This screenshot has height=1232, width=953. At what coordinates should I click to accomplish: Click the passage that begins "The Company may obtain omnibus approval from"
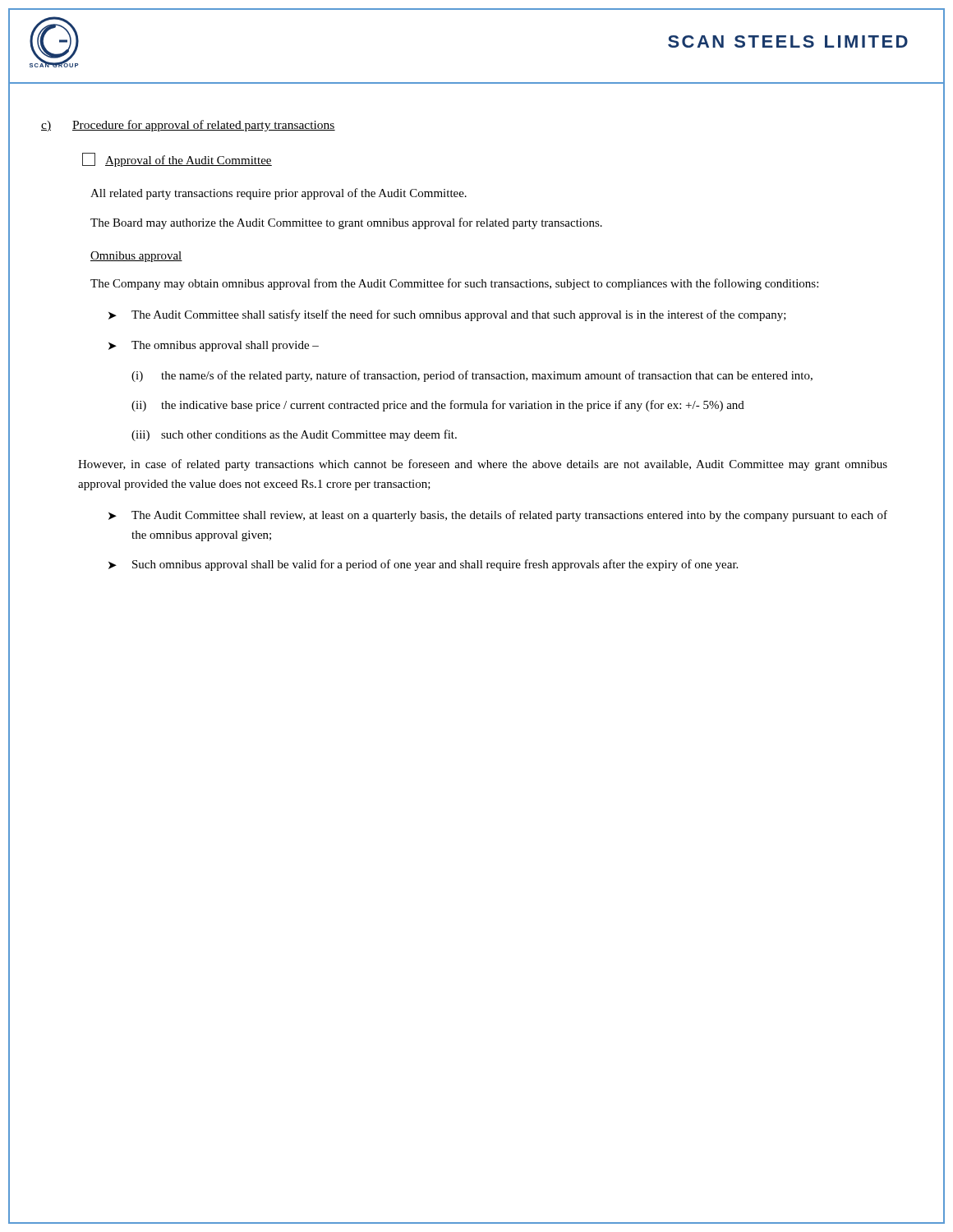tap(455, 283)
